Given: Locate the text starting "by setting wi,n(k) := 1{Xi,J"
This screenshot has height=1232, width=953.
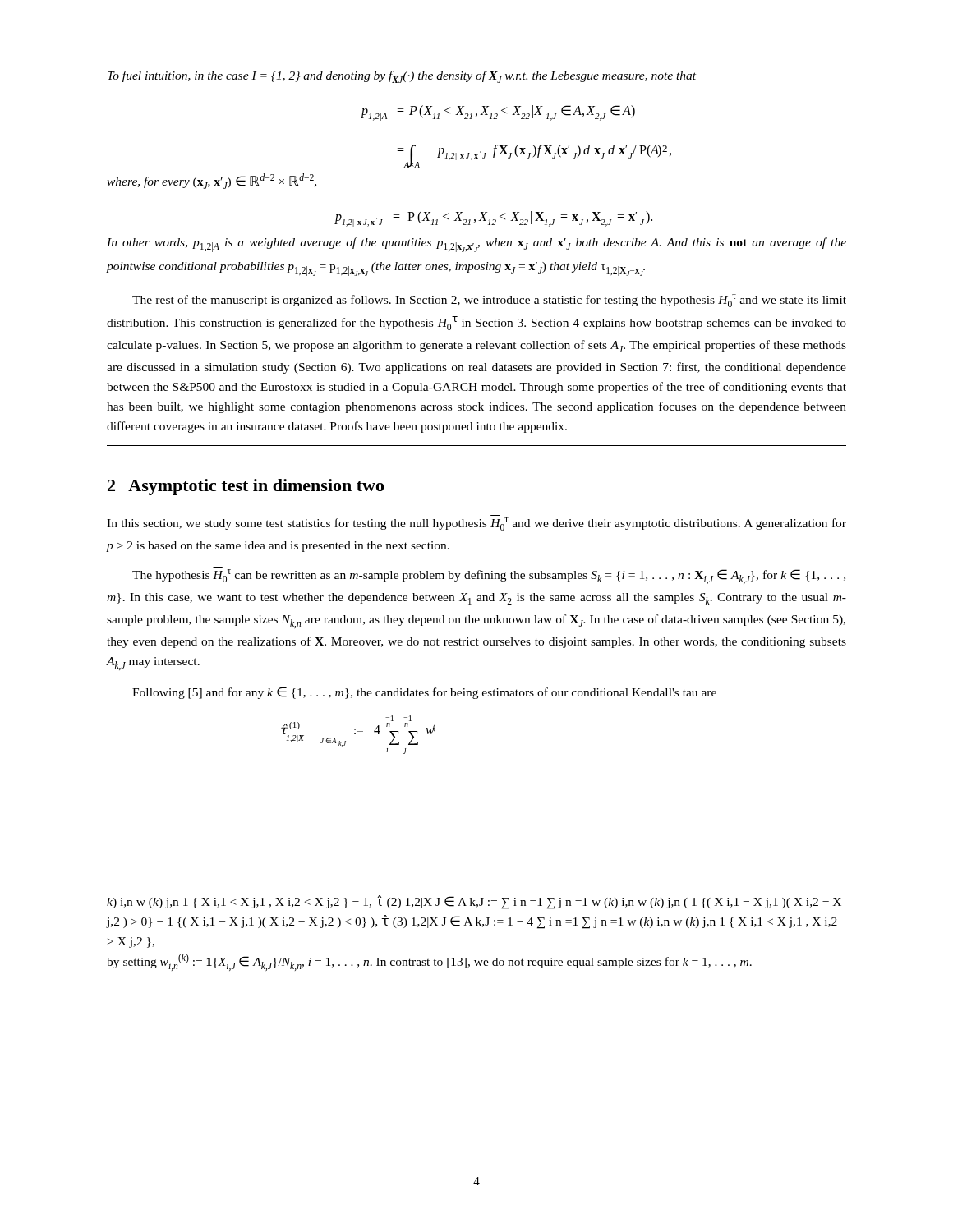Looking at the screenshot, I should pos(476,963).
